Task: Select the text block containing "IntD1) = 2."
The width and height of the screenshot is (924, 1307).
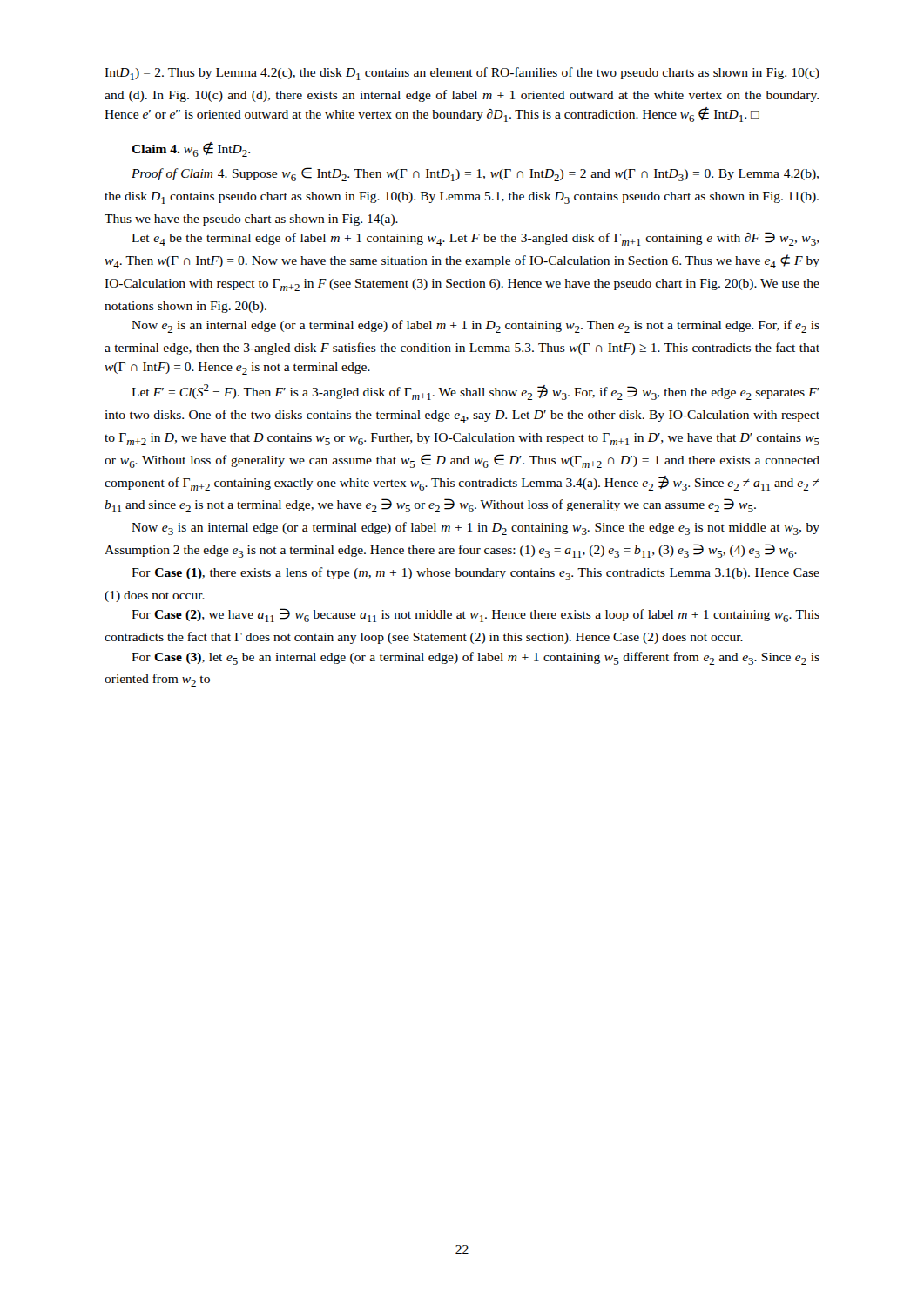Action: pos(462,95)
